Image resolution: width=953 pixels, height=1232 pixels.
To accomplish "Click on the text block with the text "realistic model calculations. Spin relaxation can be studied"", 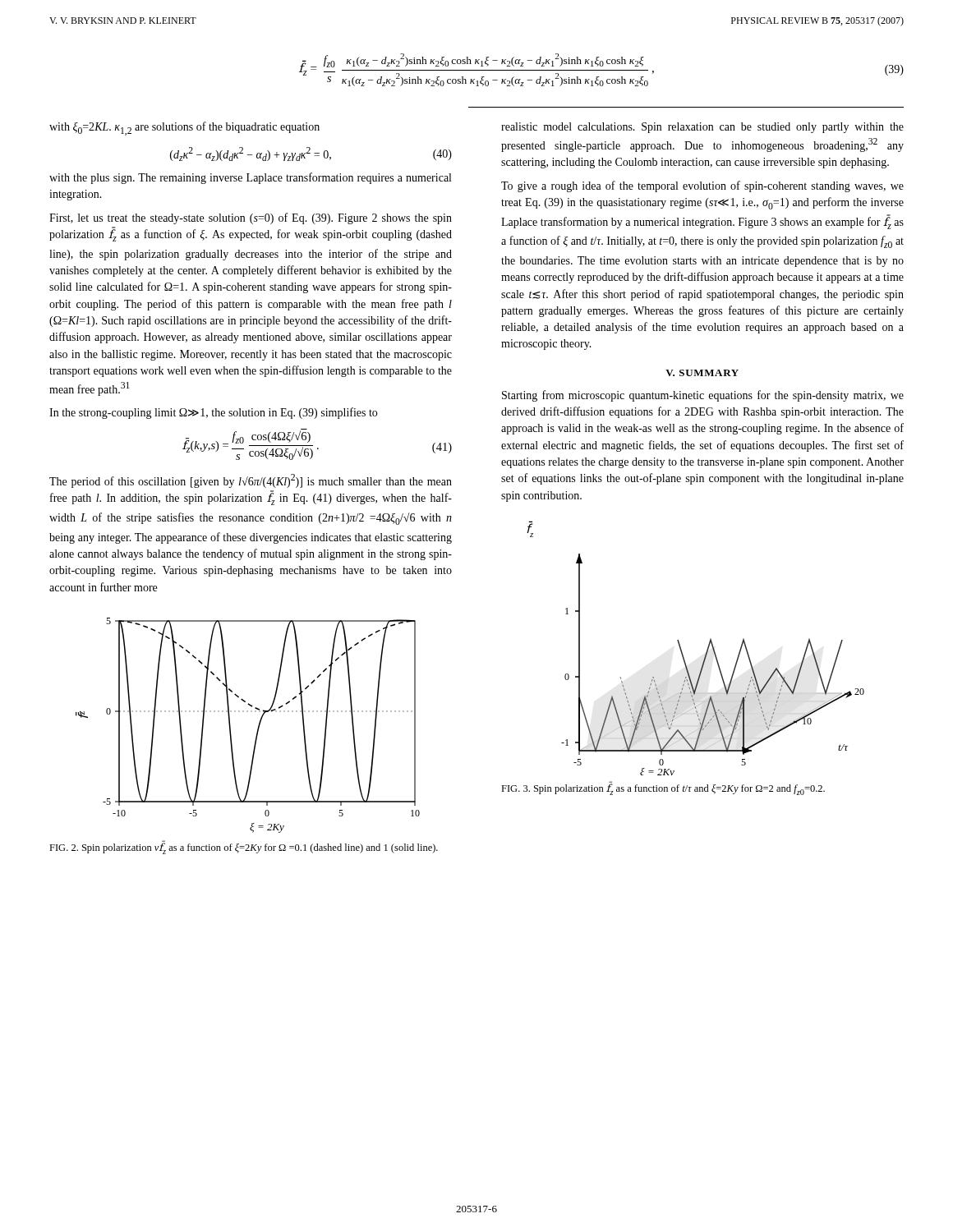I will pyautogui.click(x=702, y=145).
